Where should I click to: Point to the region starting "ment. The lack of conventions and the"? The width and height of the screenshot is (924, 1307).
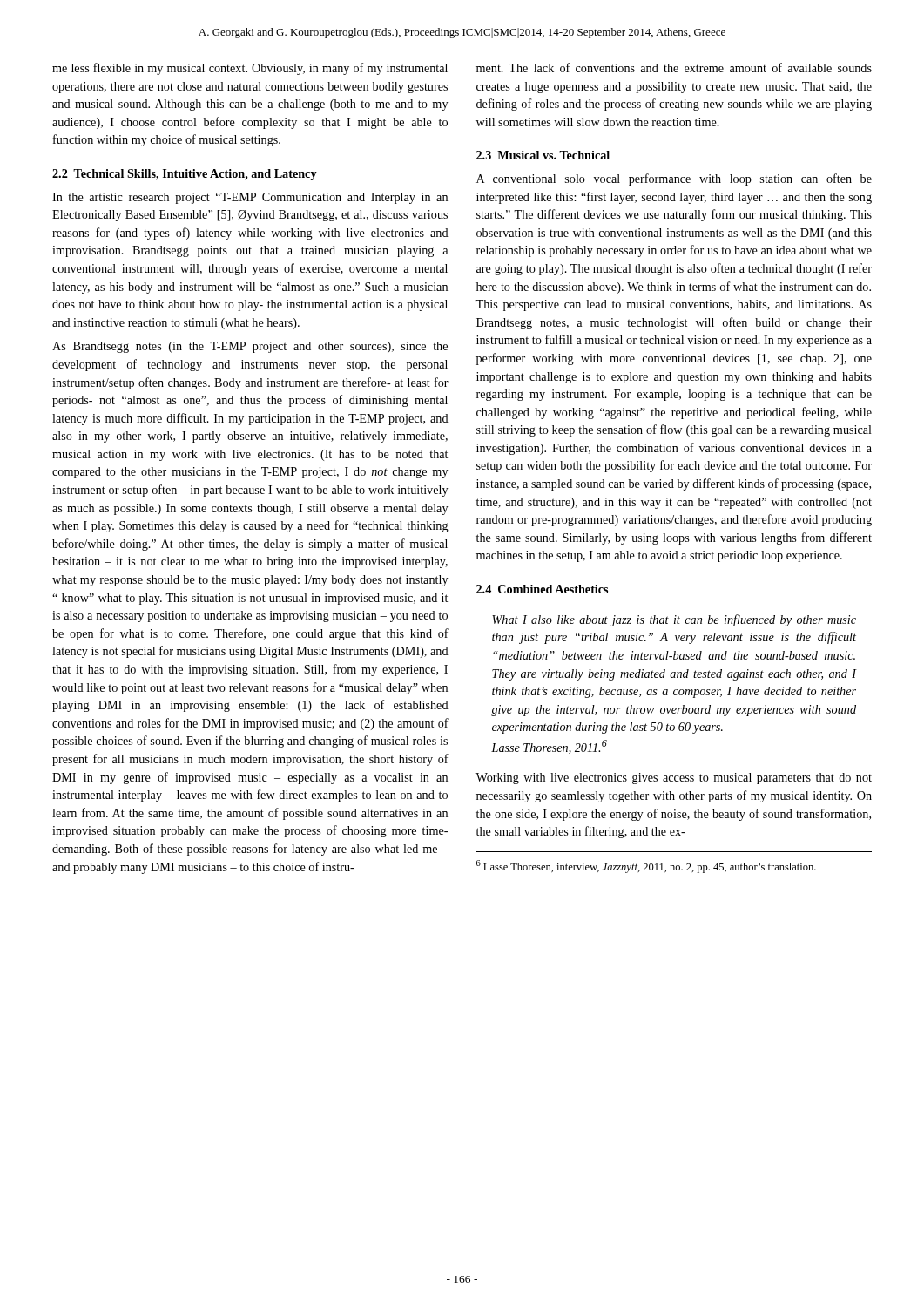point(674,95)
